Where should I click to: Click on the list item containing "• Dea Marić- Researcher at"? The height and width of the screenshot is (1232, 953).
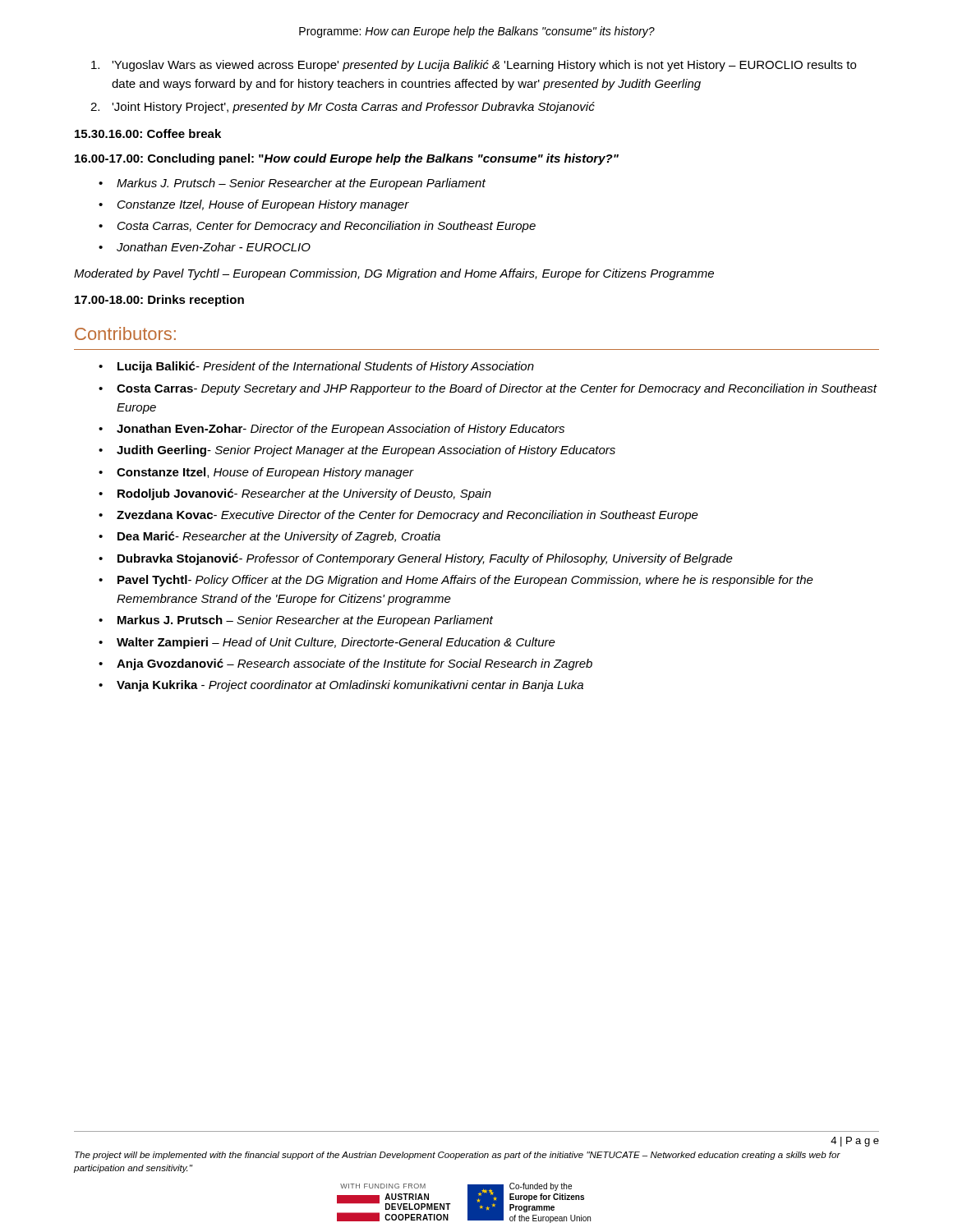[270, 536]
